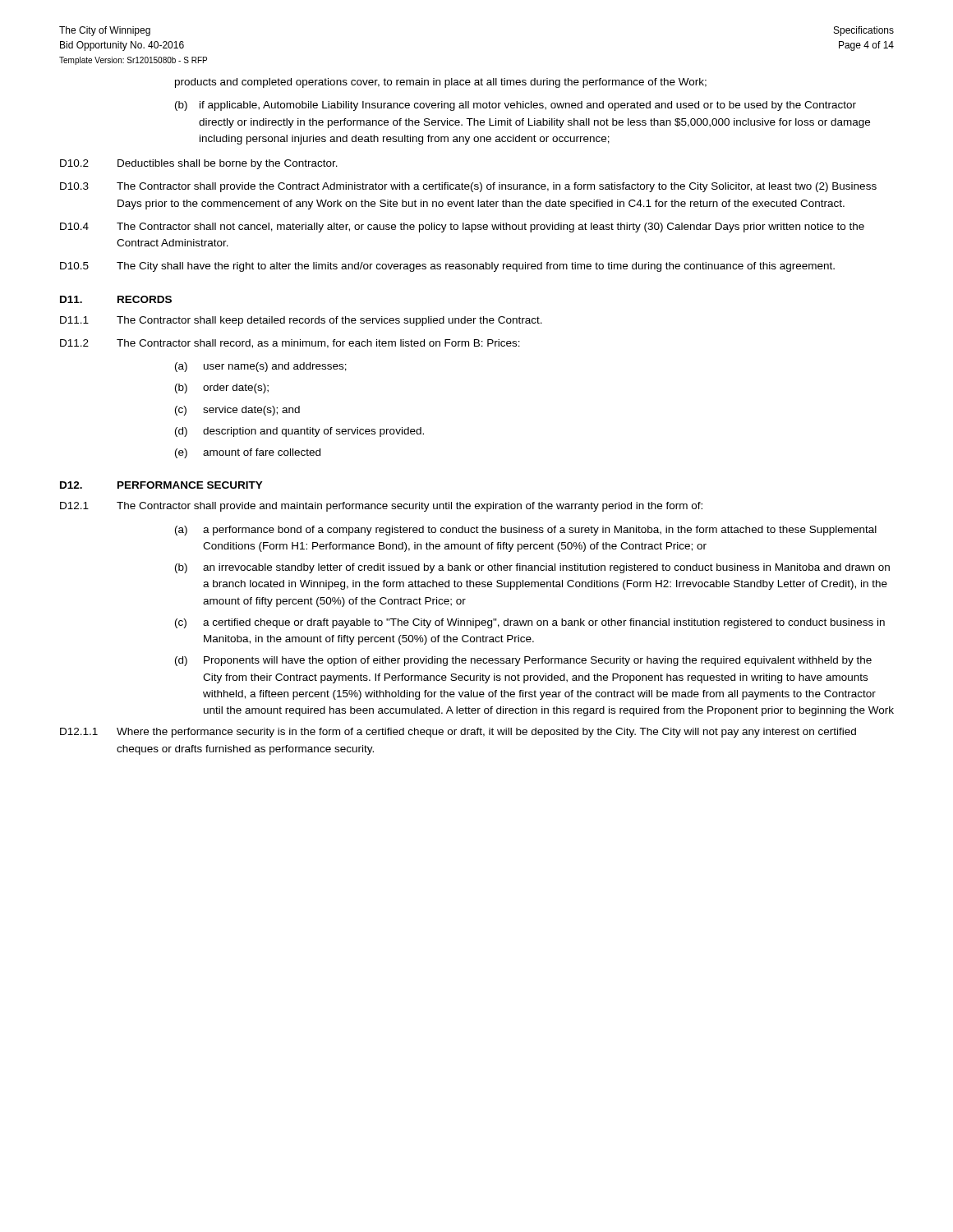The image size is (953, 1232).
Task: Locate the block of text that opens with "(e) amount of fare"
Action: tap(248, 453)
